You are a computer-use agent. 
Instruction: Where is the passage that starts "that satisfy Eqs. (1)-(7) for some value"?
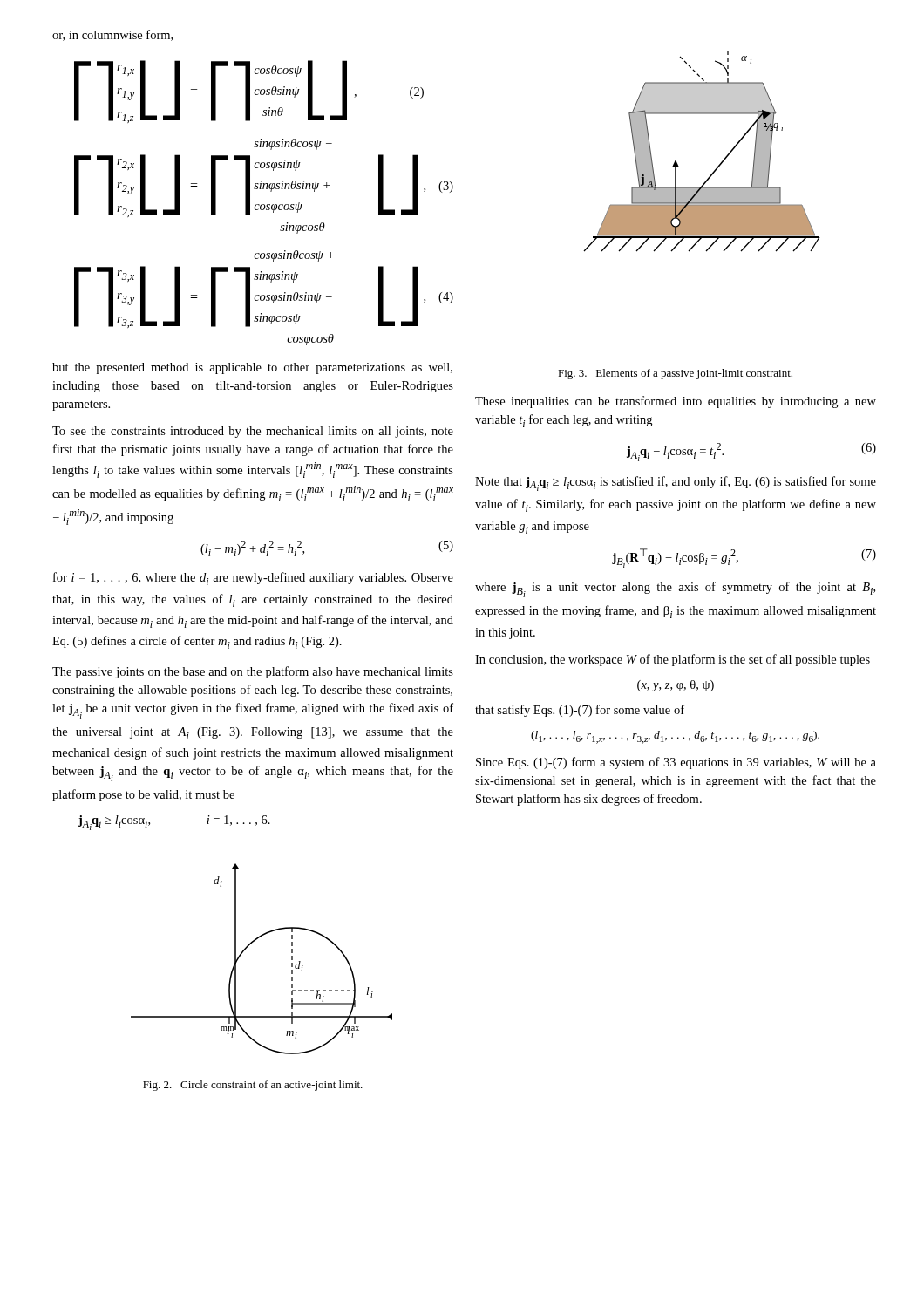580,709
